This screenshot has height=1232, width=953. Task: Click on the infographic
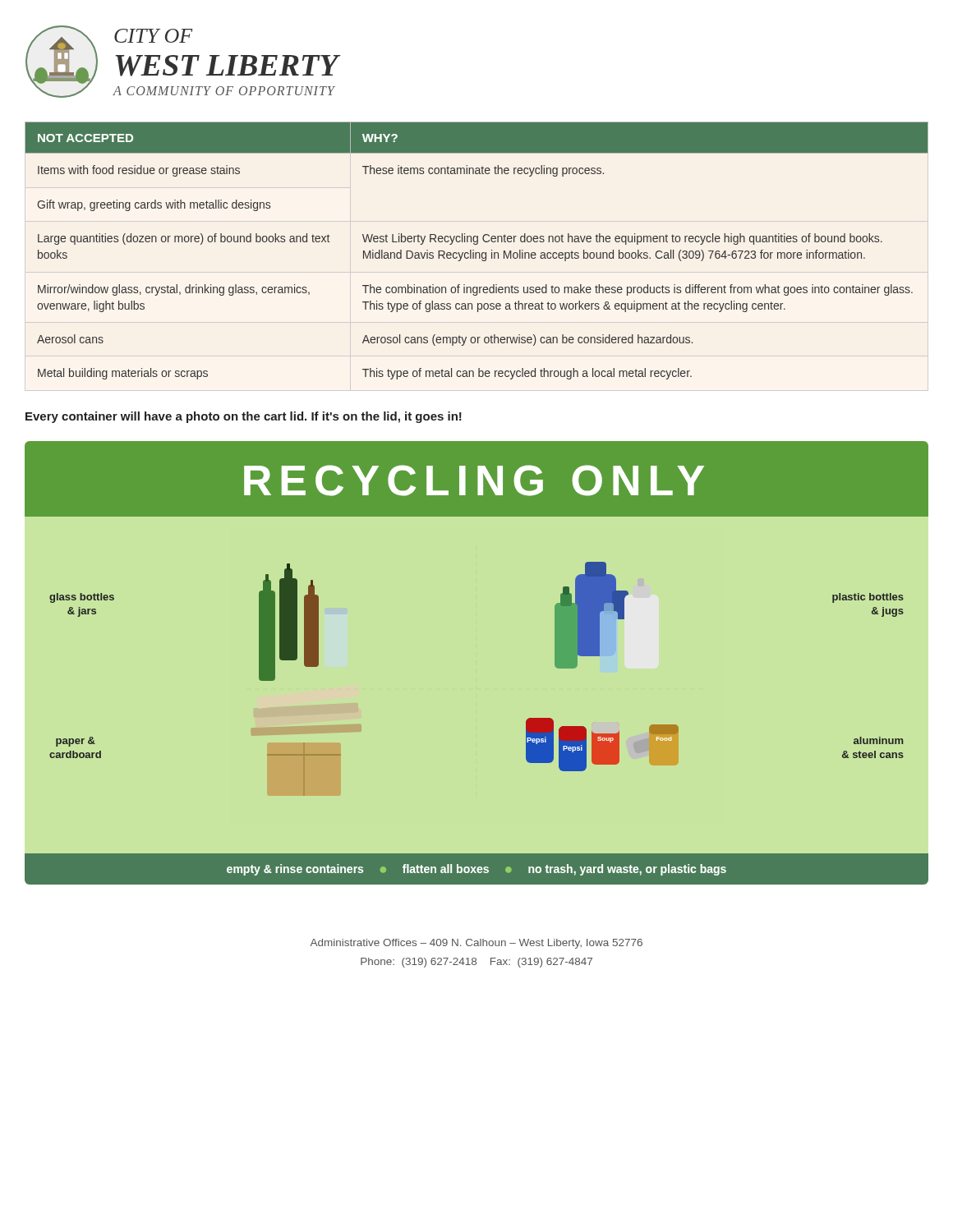(x=476, y=663)
